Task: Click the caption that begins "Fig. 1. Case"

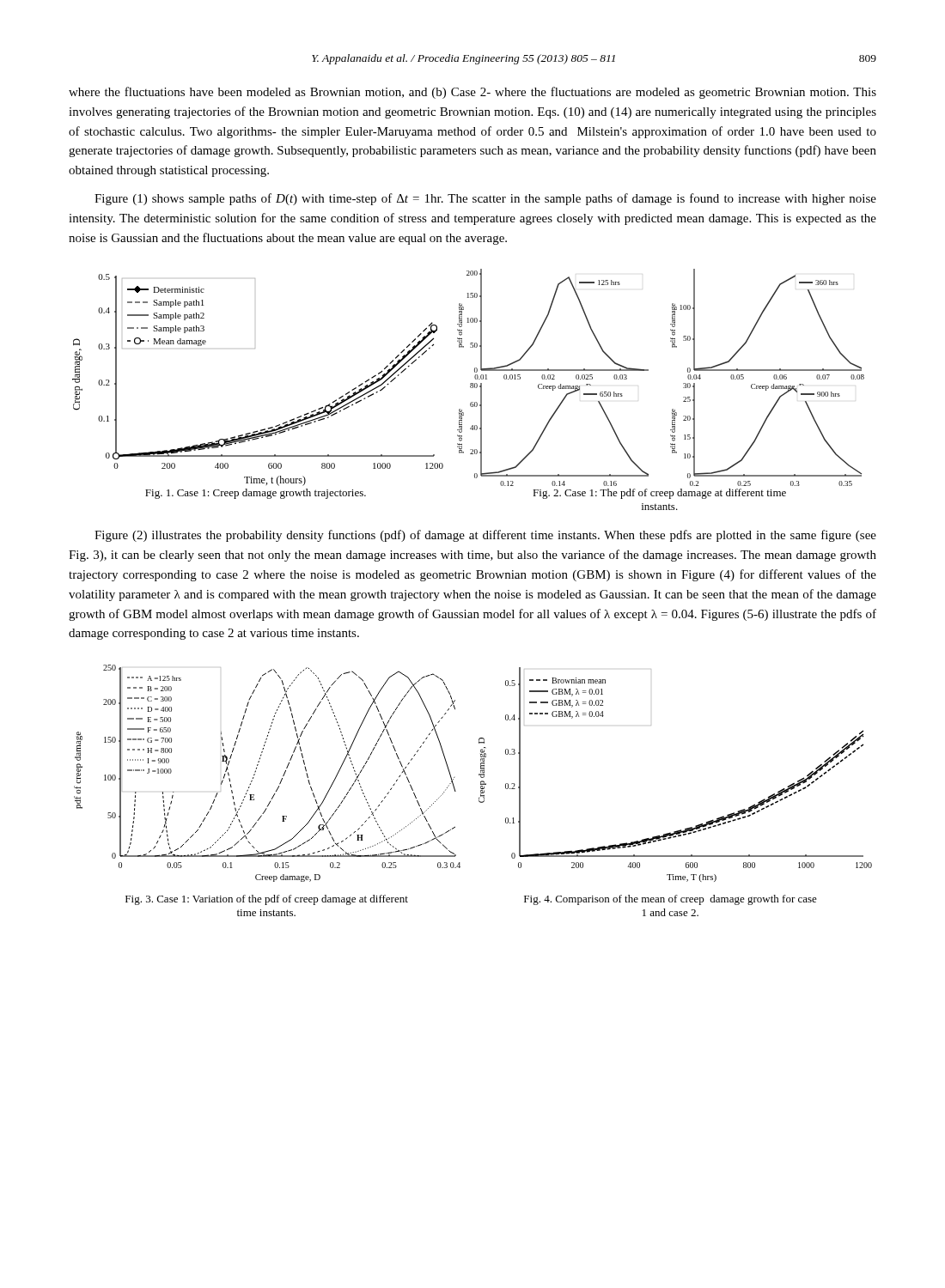Action: coord(256,493)
